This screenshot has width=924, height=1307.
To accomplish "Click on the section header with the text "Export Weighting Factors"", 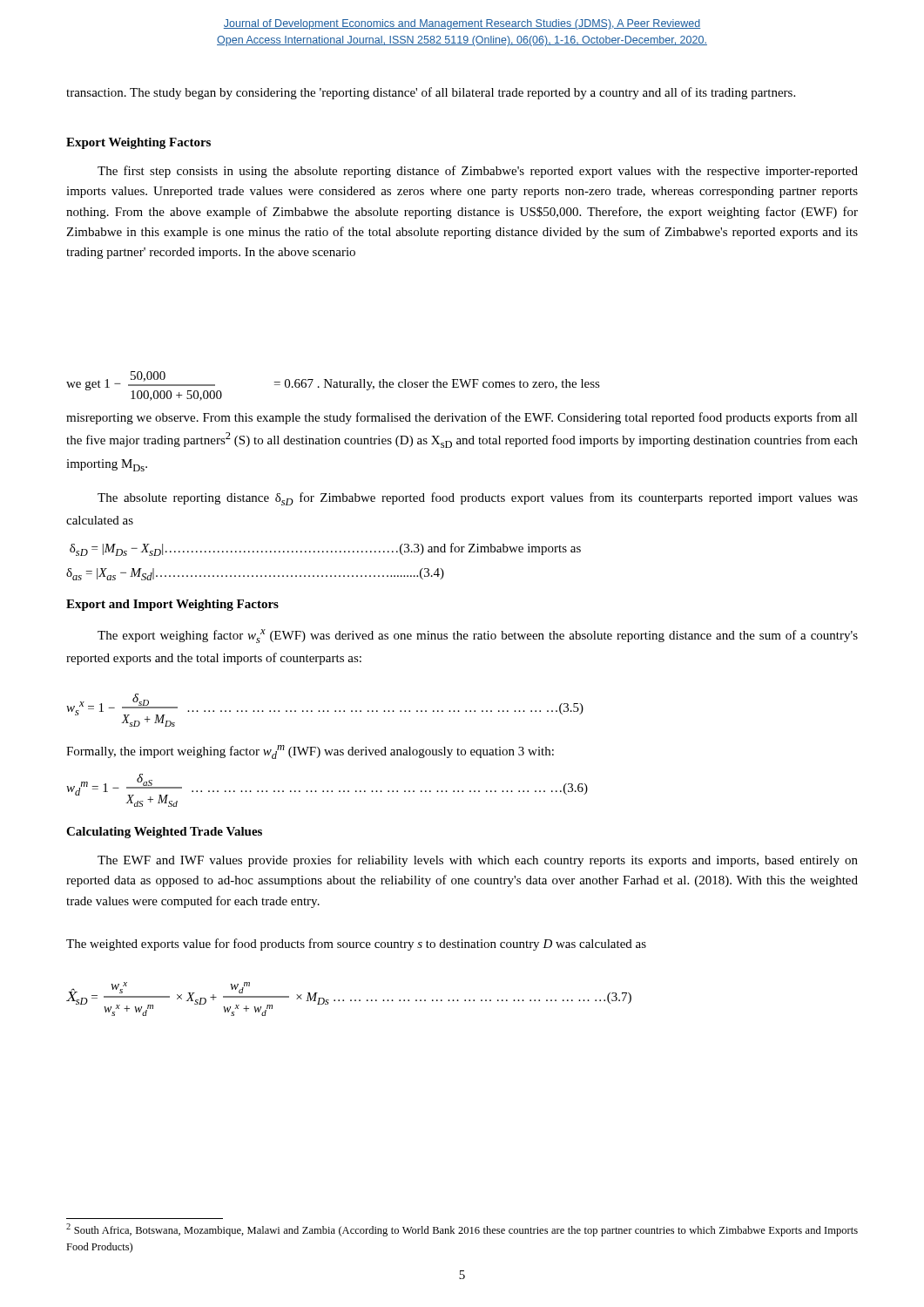I will pyautogui.click(x=139, y=142).
